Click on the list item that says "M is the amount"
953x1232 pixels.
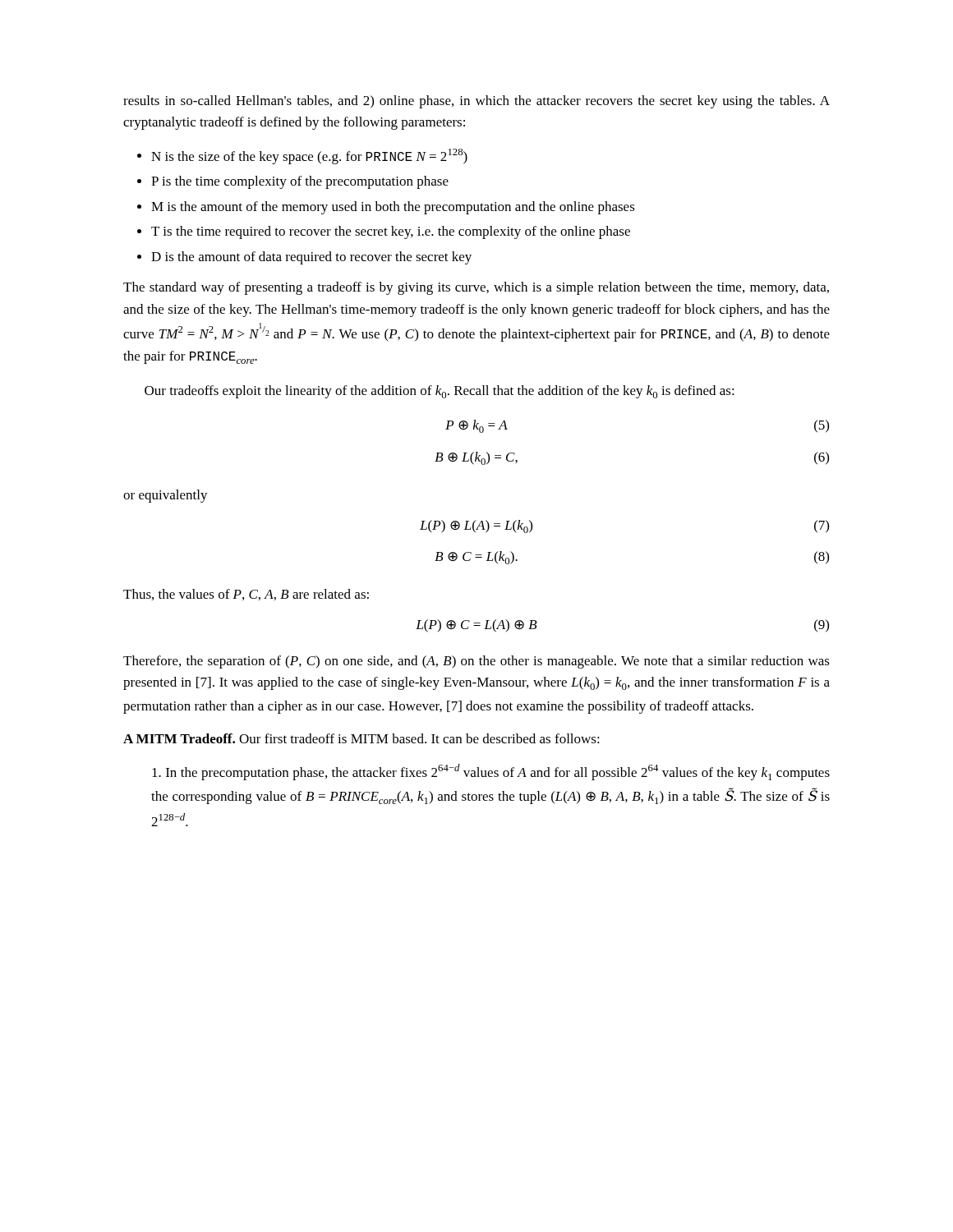[393, 206]
